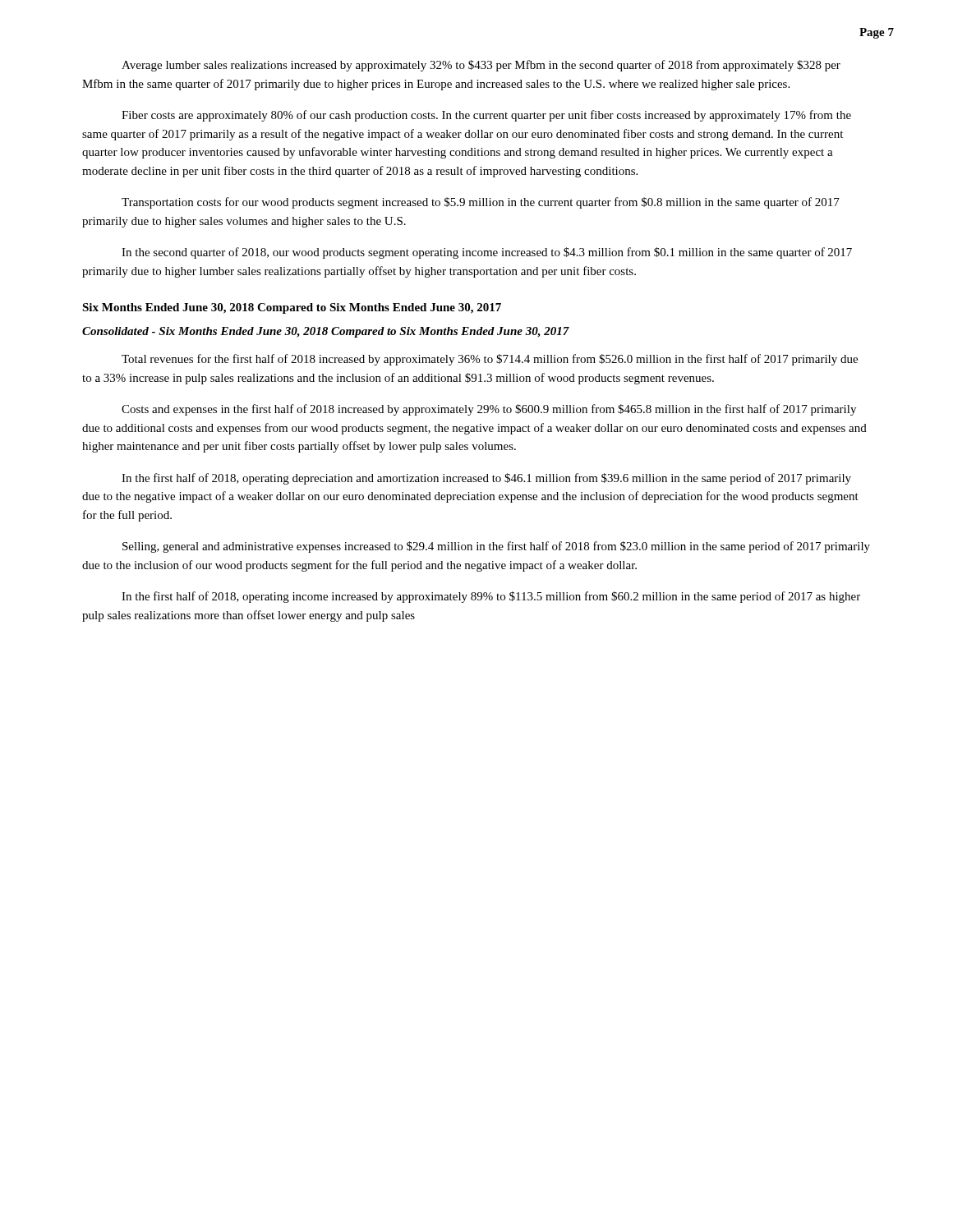Navigate to the region starting "Six Months Ended June"
953x1232 pixels.
[x=292, y=307]
